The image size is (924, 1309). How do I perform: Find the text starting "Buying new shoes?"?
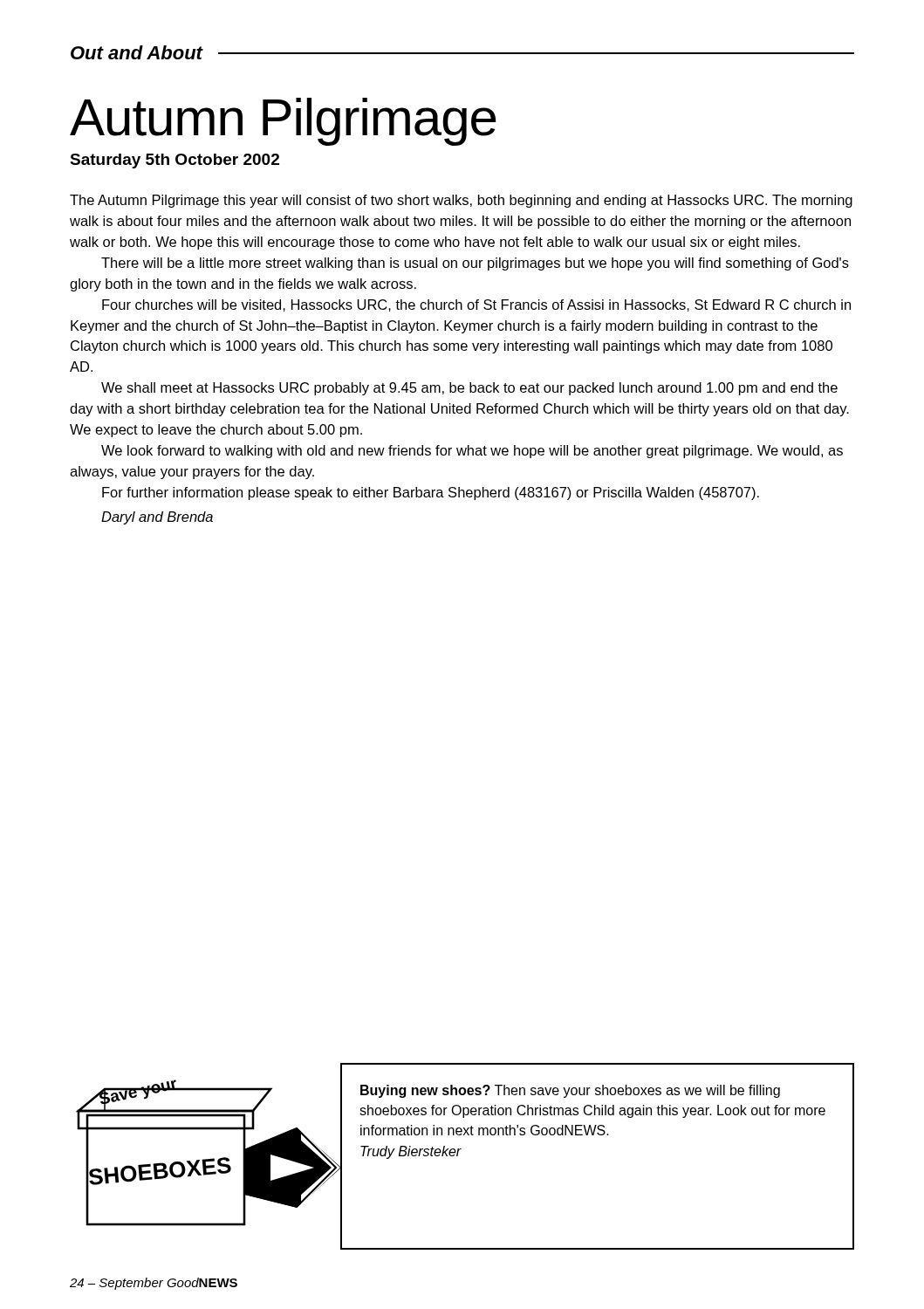click(x=593, y=1121)
